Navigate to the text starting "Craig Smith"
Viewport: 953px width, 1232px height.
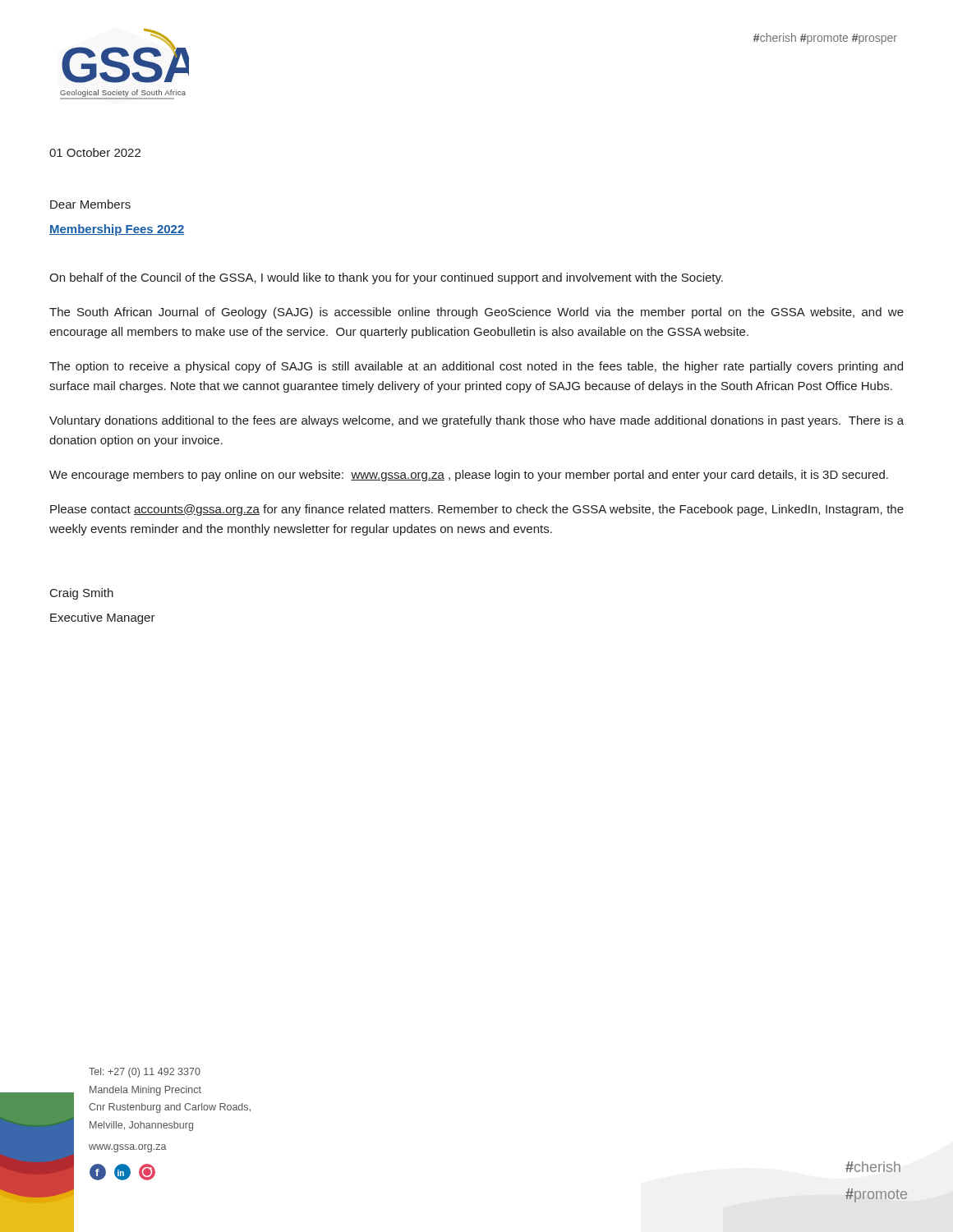(82, 594)
